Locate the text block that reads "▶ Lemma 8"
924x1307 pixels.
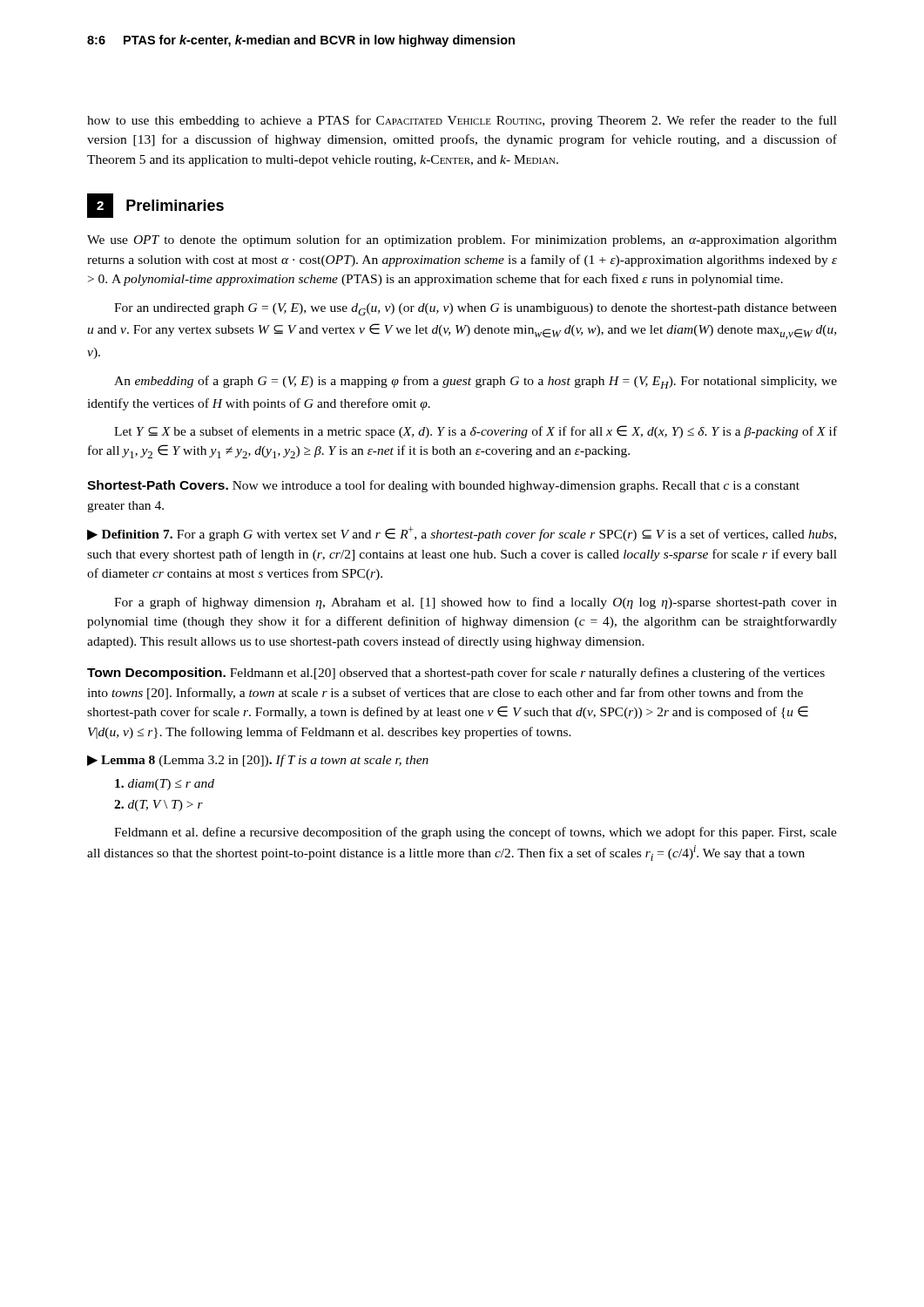(258, 759)
